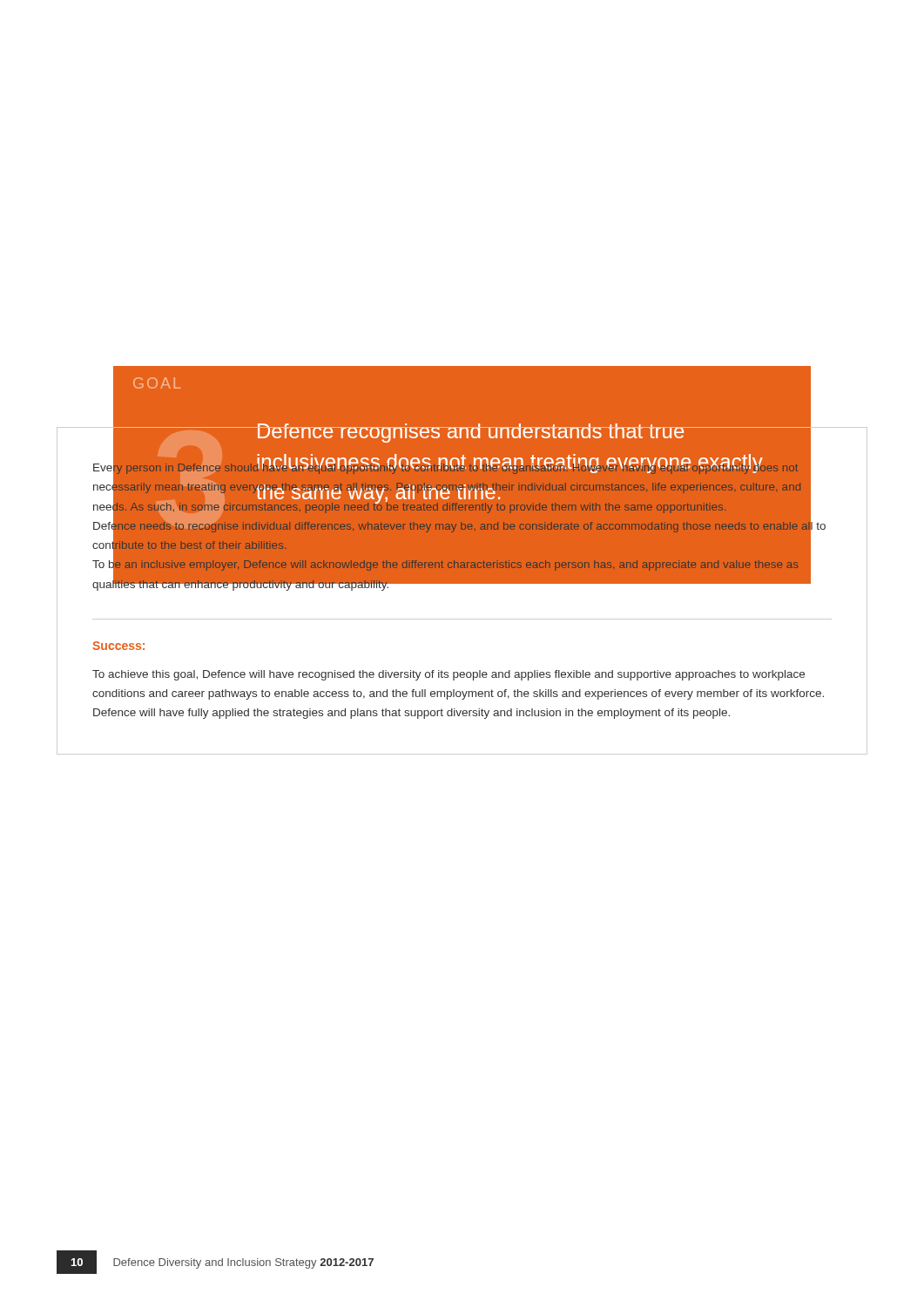Click the section header
The height and width of the screenshot is (1307, 924).
[x=462, y=646]
